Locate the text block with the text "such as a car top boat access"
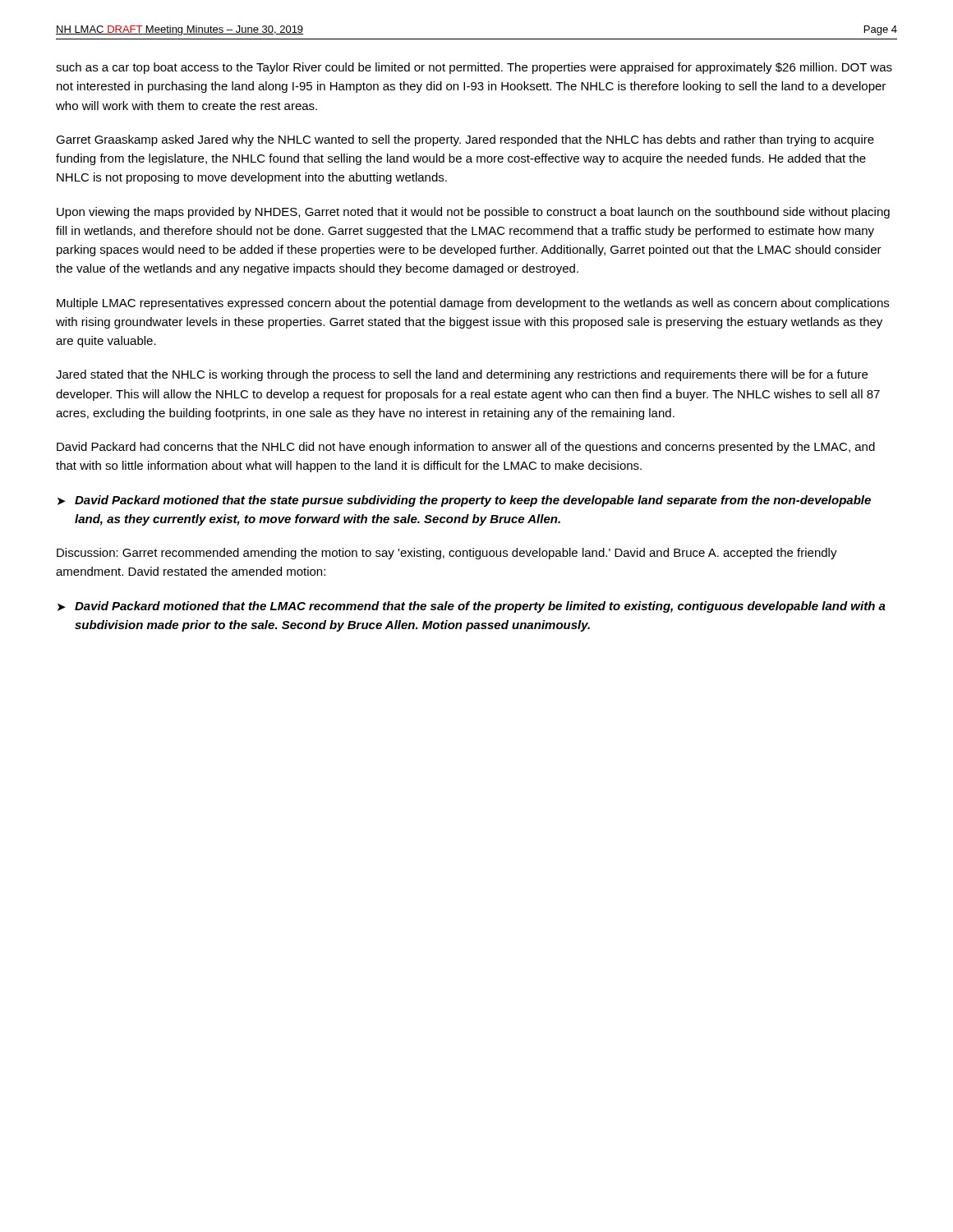This screenshot has width=953, height=1232. pyautogui.click(x=474, y=86)
